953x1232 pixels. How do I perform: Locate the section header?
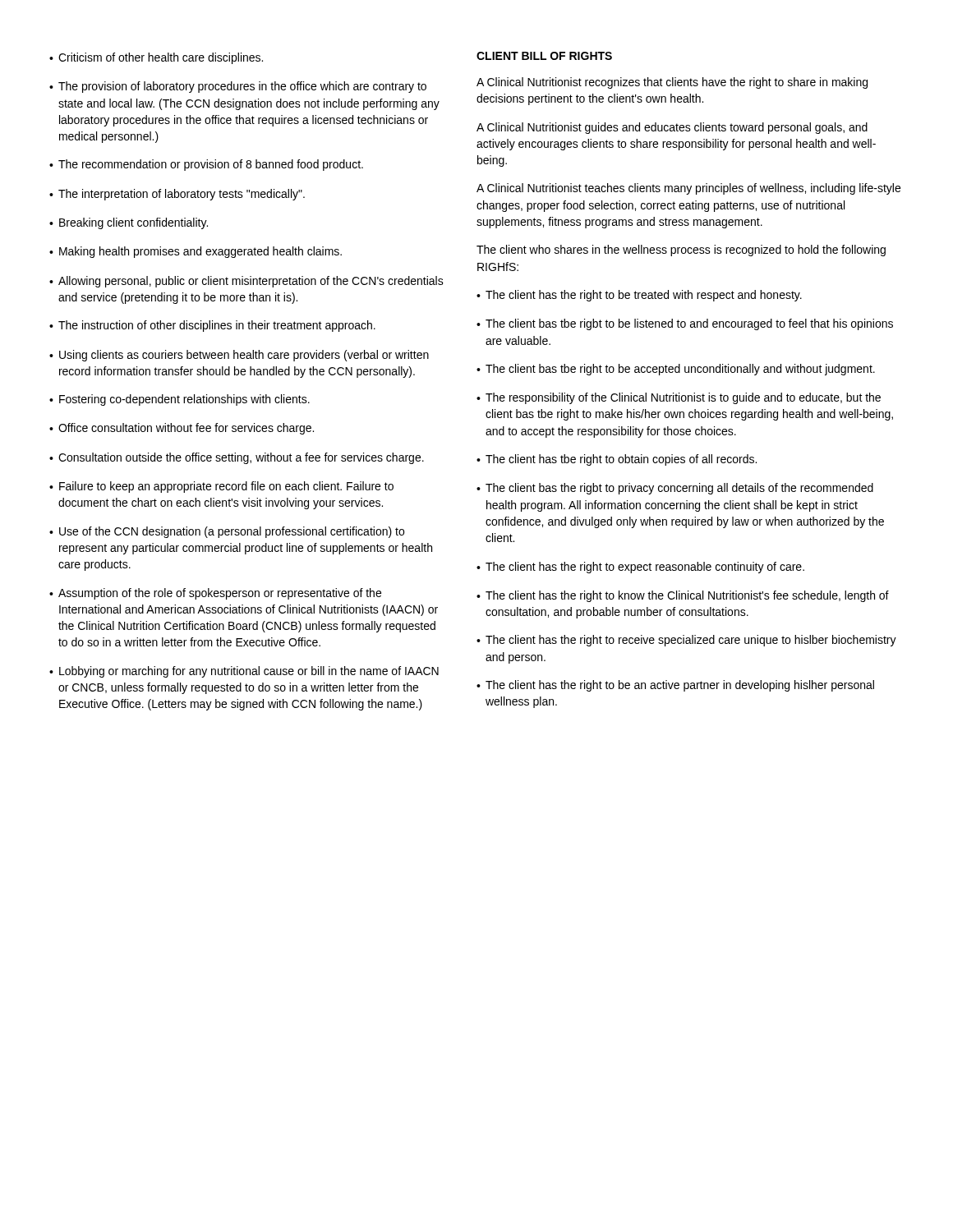544,56
